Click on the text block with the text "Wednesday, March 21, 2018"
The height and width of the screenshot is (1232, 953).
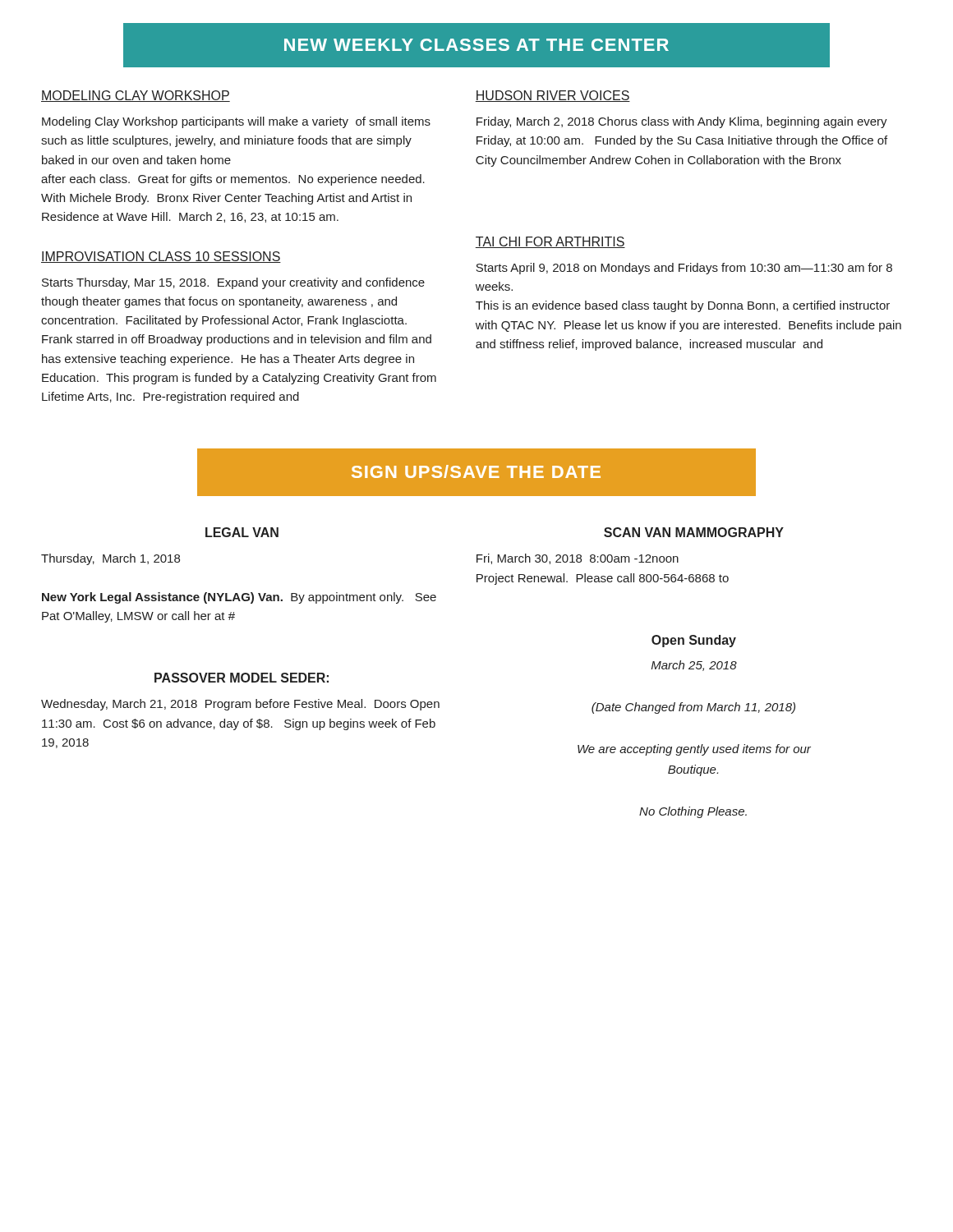pos(241,723)
